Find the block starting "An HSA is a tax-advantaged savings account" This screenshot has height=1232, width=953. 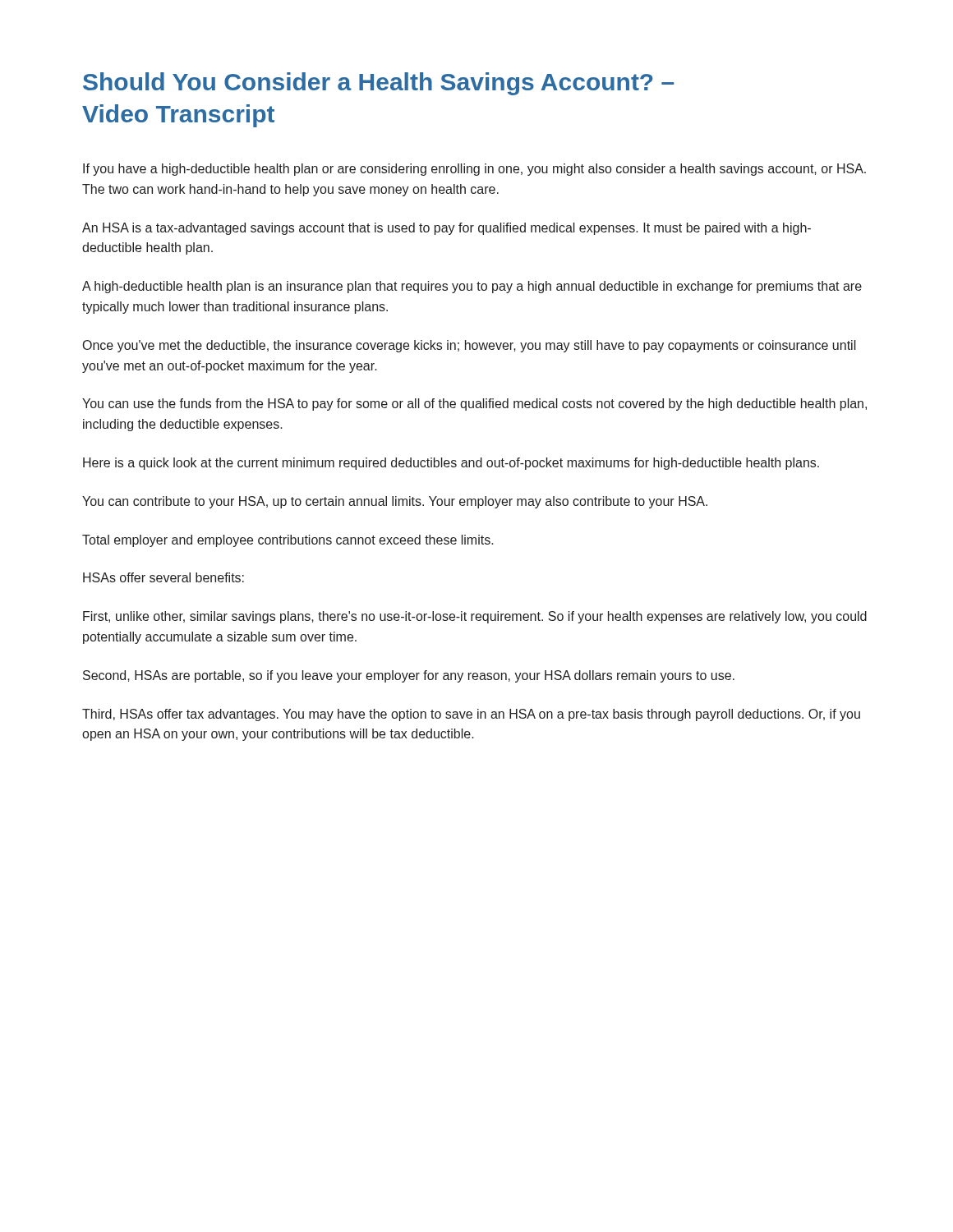pos(447,238)
